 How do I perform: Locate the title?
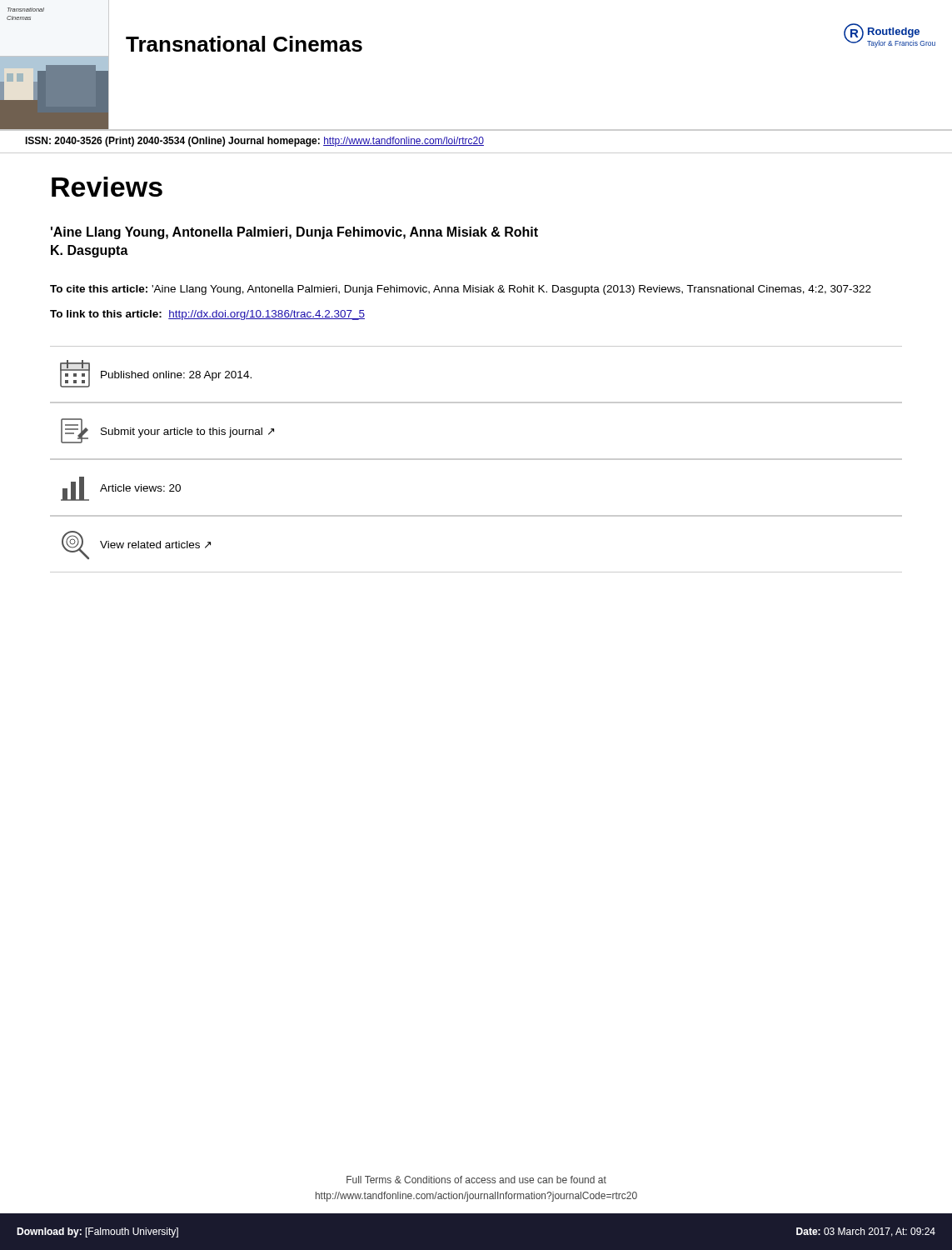(x=244, y=44)
